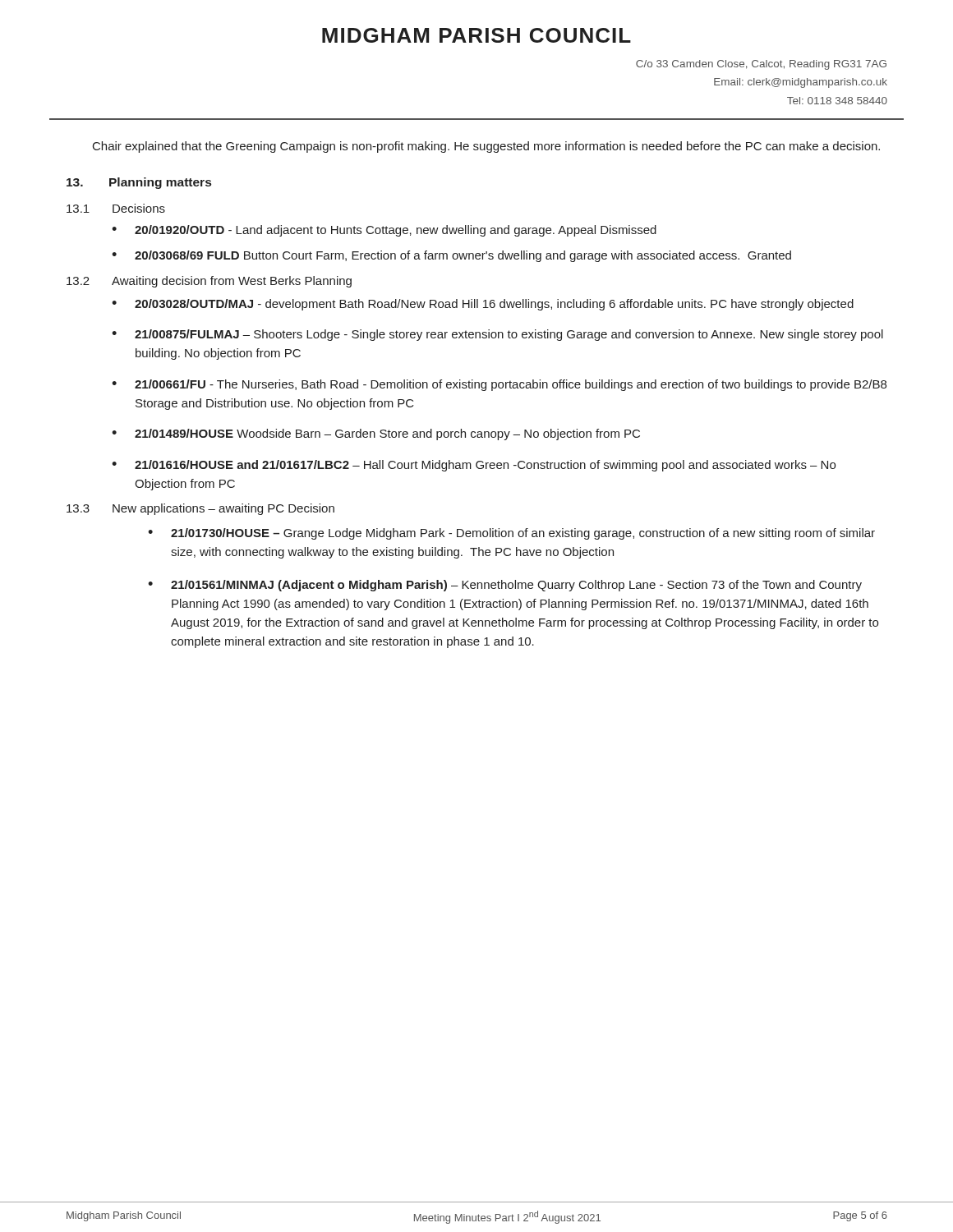The width and height of the screenshot is (953, 1232).
Task: Click on the text block containing "Chair explained that"
Action: 487,146
